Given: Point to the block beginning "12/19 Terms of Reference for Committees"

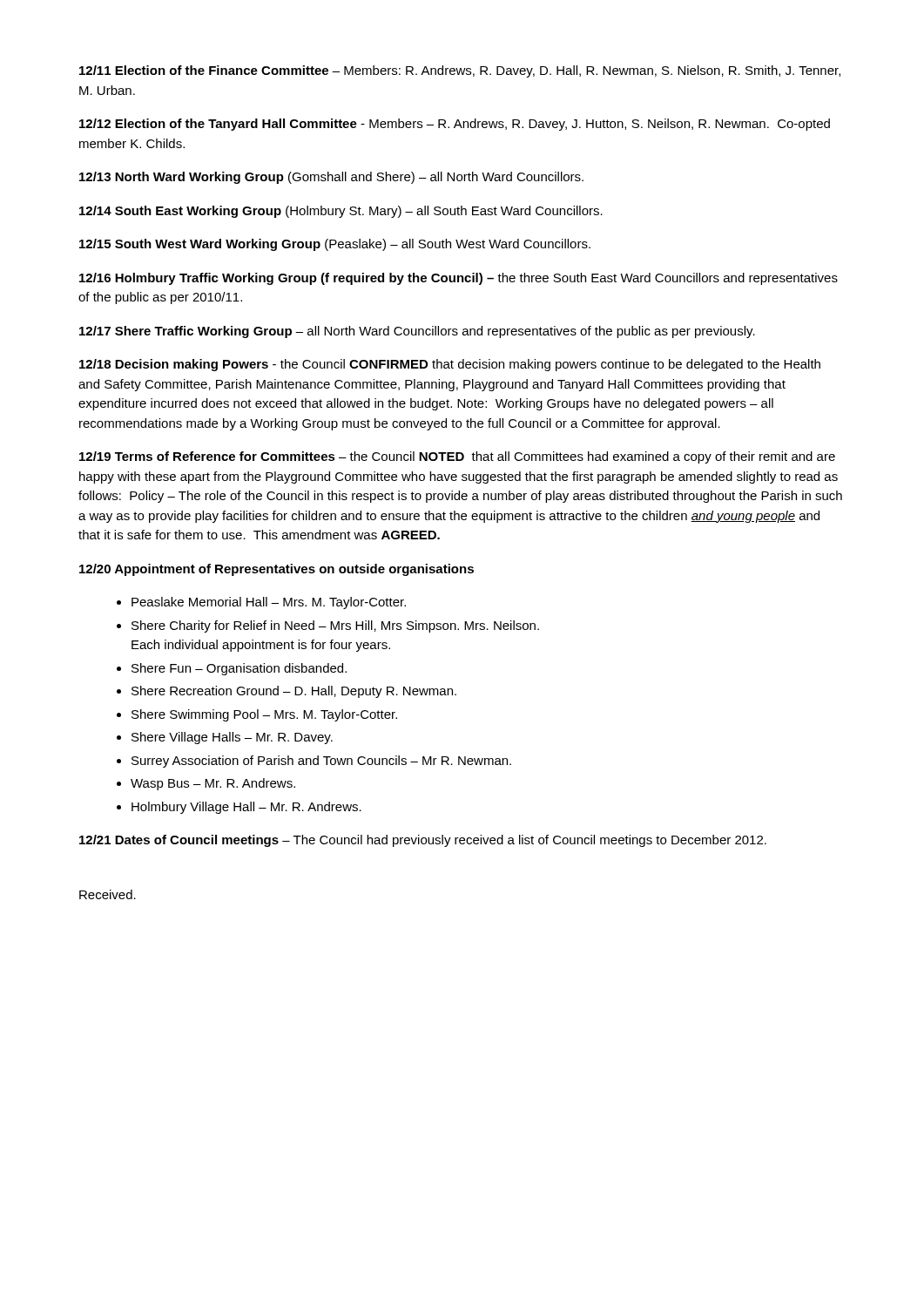Looking at the screenshot, I should click(x=461, y=495).
